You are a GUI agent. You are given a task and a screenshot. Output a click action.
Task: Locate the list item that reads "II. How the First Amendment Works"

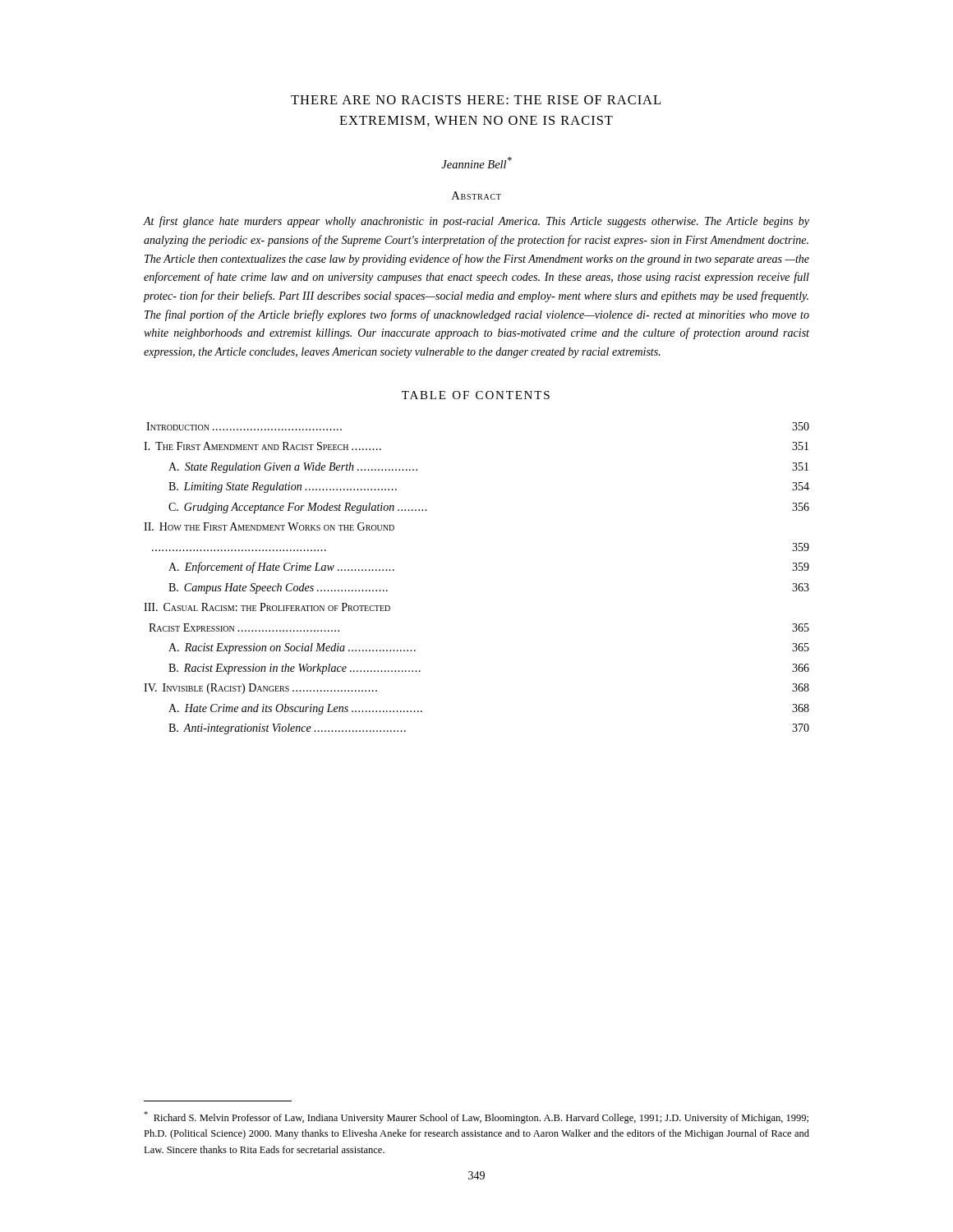coord(269,526)
